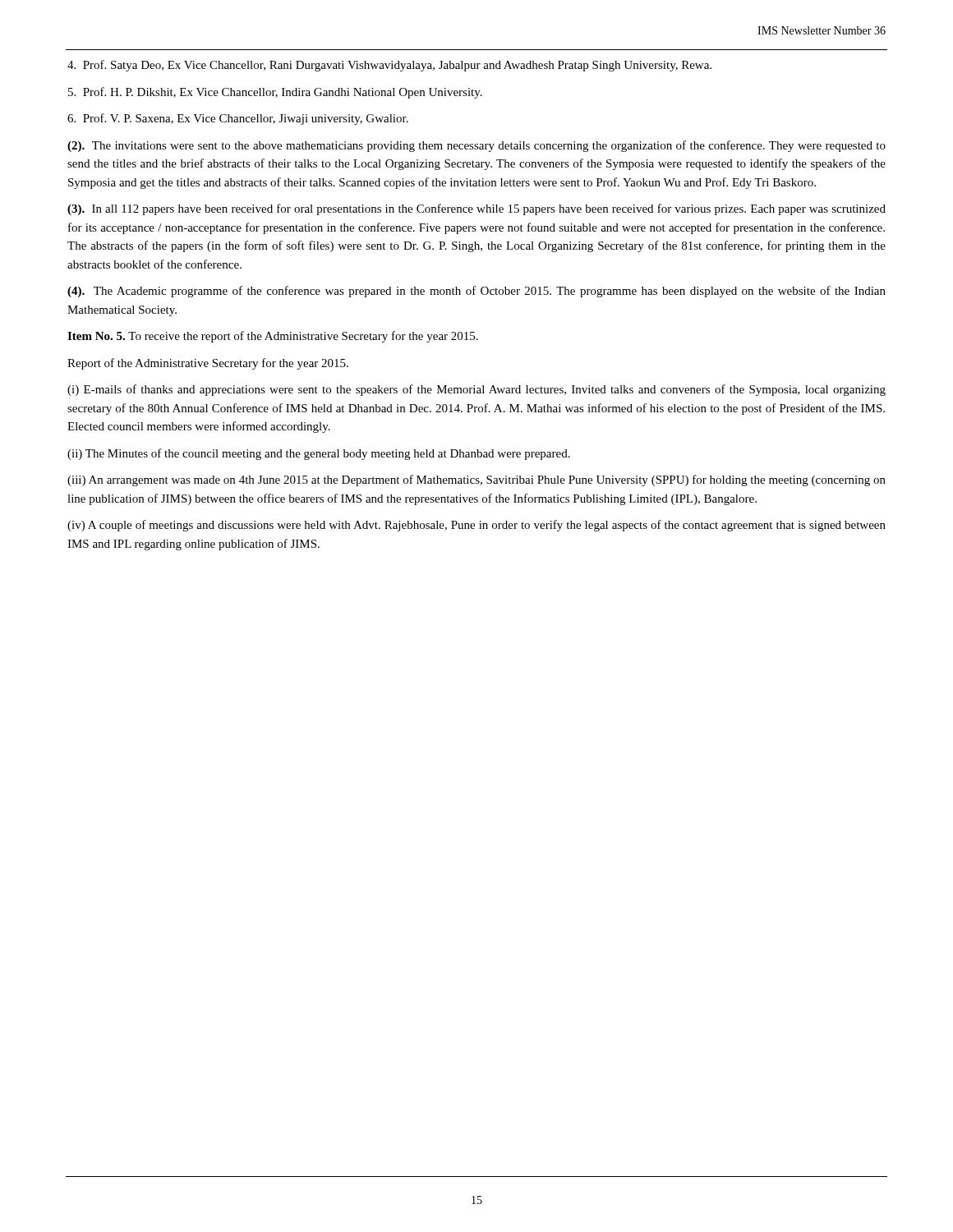Click the passage that begins "Prof. Satya Deo, Ex Vice Chancellor, Rani"
953x1232 pixels.
pyautogui.click(x=476, y=65)
